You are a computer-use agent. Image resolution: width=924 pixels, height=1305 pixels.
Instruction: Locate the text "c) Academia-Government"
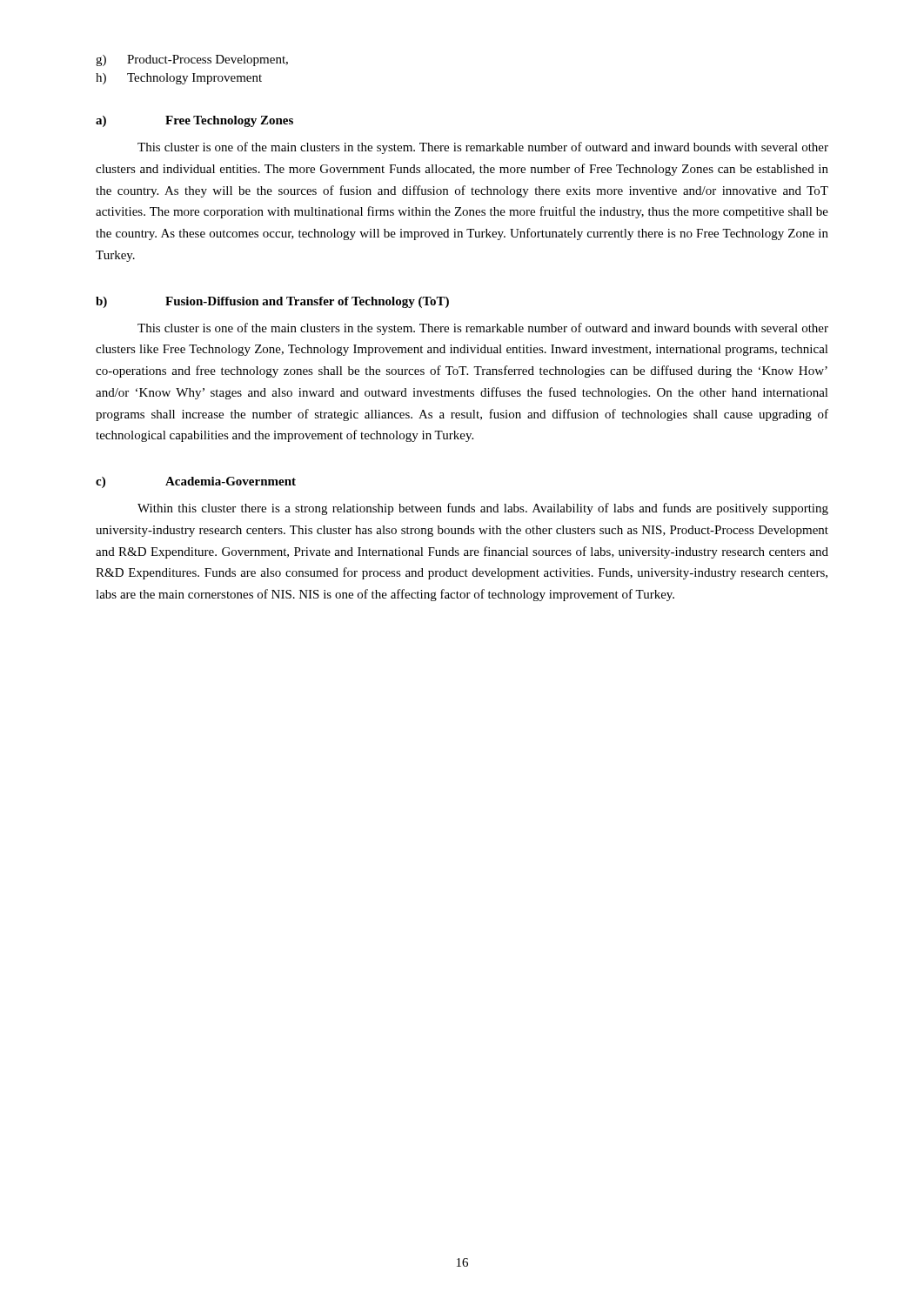(x=196, y=482)
